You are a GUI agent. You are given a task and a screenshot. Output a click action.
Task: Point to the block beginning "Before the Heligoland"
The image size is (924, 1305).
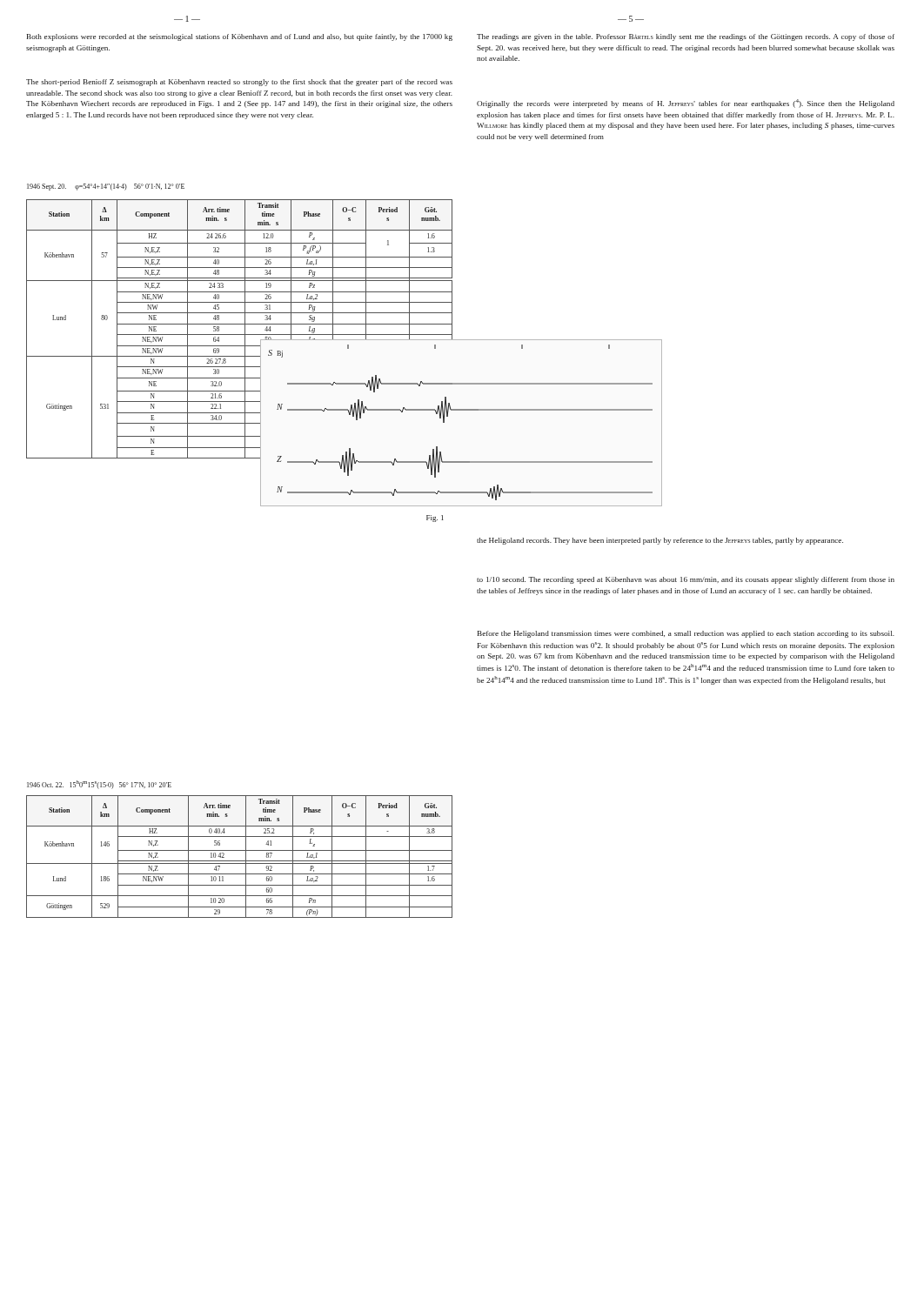pos(686,657)
